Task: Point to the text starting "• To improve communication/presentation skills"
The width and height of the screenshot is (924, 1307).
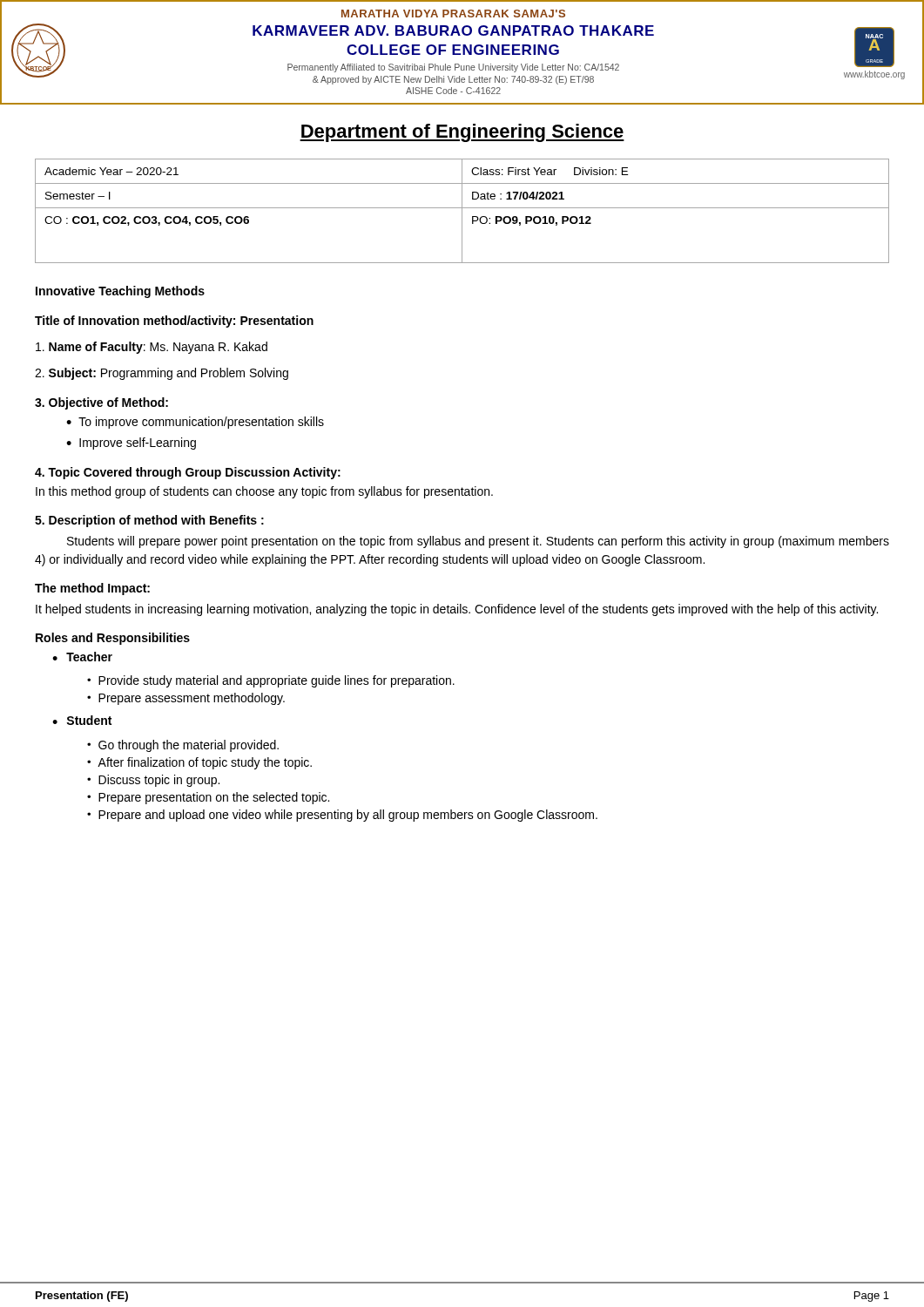Action: tap(195, 423)
